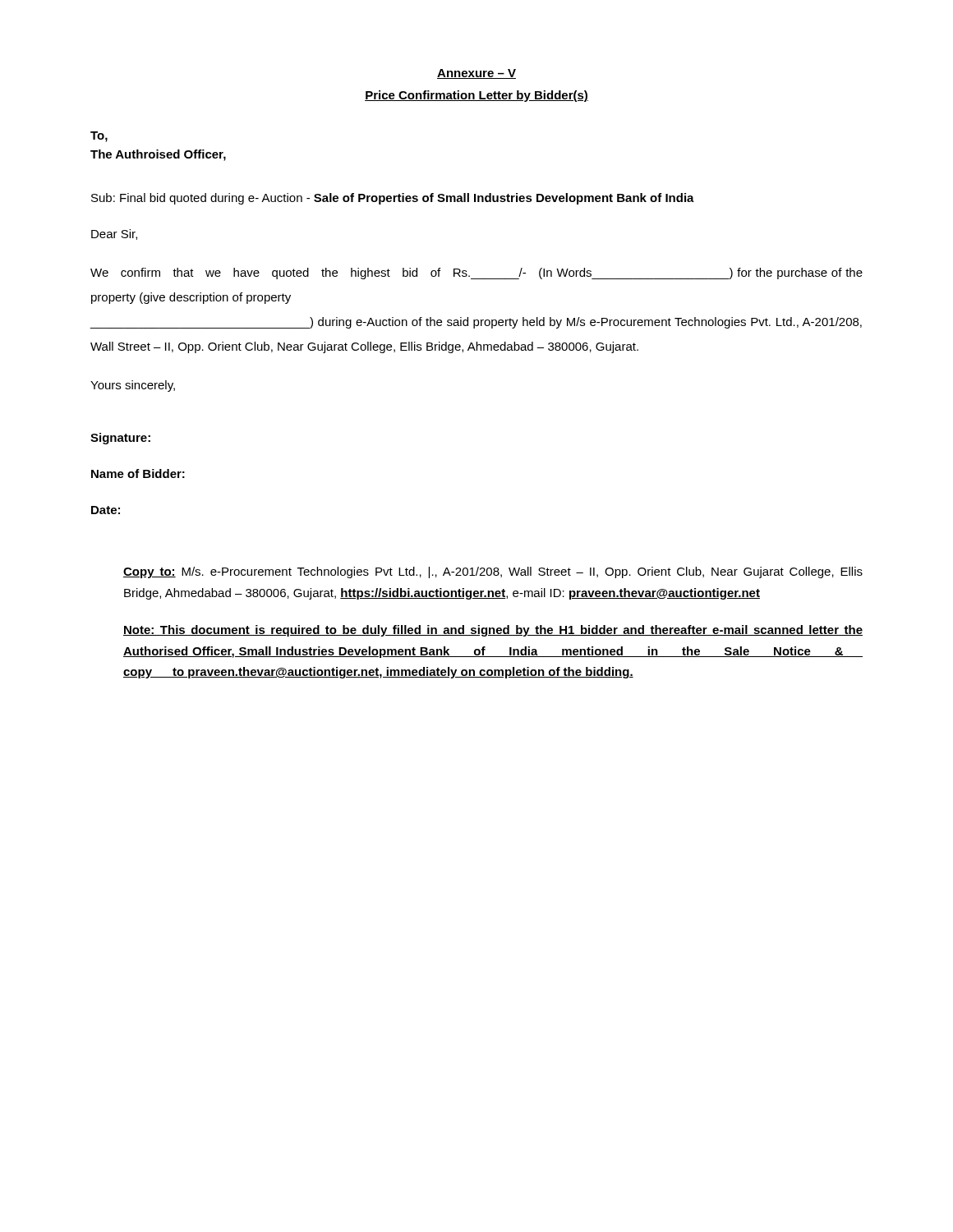Locate the text block with the text "We confirm that we"
Viewport: 953px width, 1232px height.
[476, 309]
